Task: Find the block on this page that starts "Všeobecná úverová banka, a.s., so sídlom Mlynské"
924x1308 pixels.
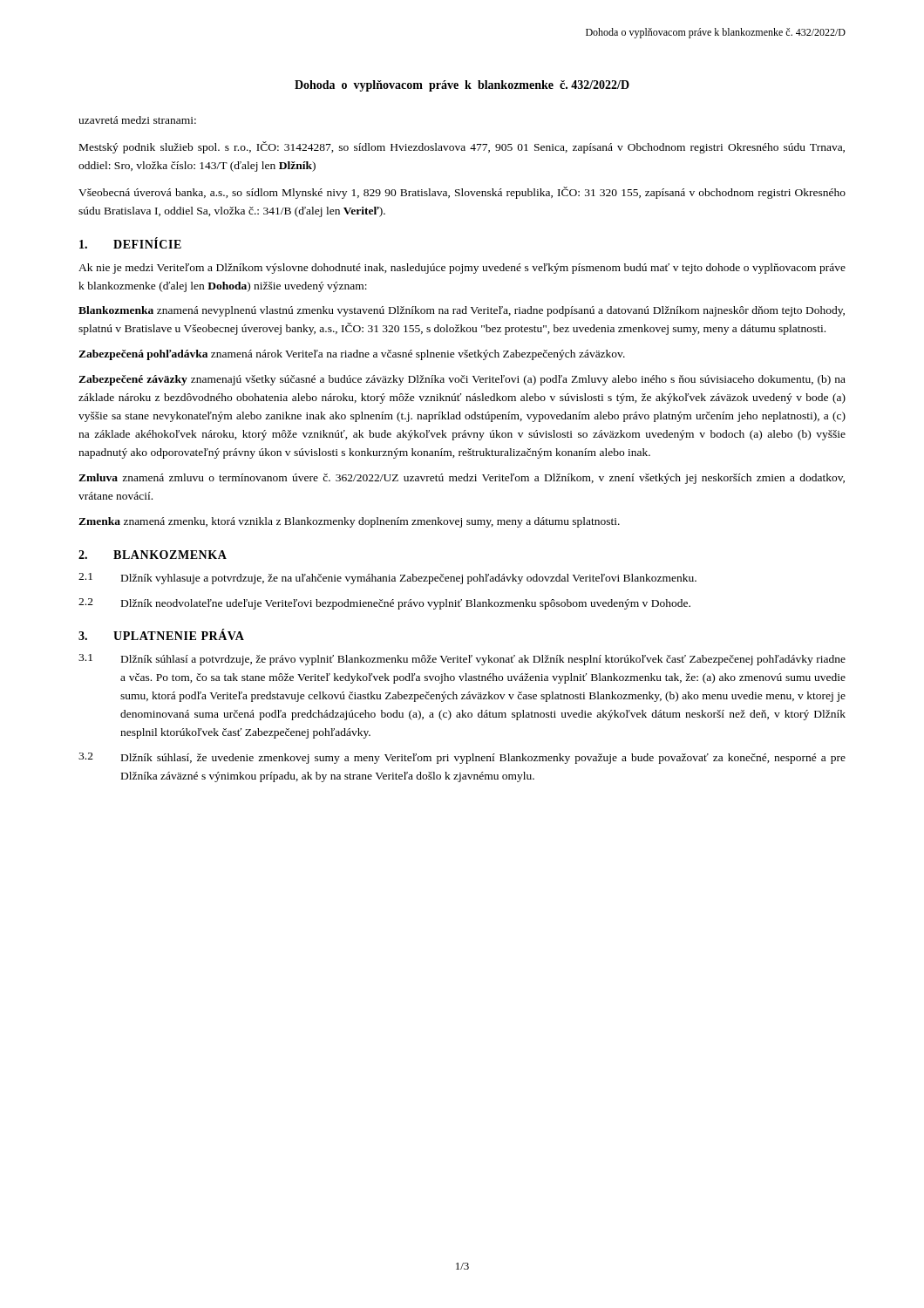Action: click(462, 201)
